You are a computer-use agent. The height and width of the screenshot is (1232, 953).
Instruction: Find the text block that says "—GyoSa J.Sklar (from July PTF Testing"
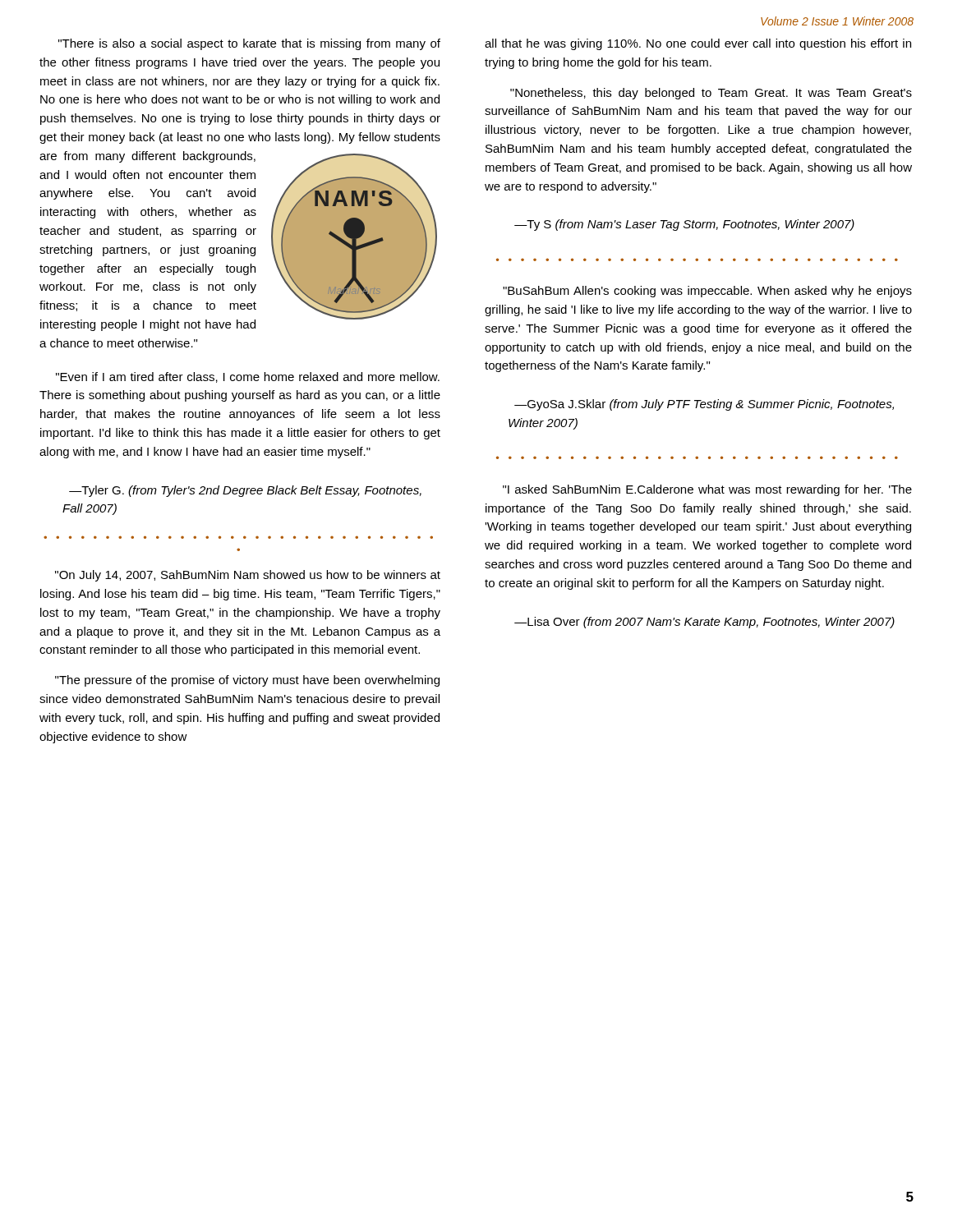click(702, 413)
